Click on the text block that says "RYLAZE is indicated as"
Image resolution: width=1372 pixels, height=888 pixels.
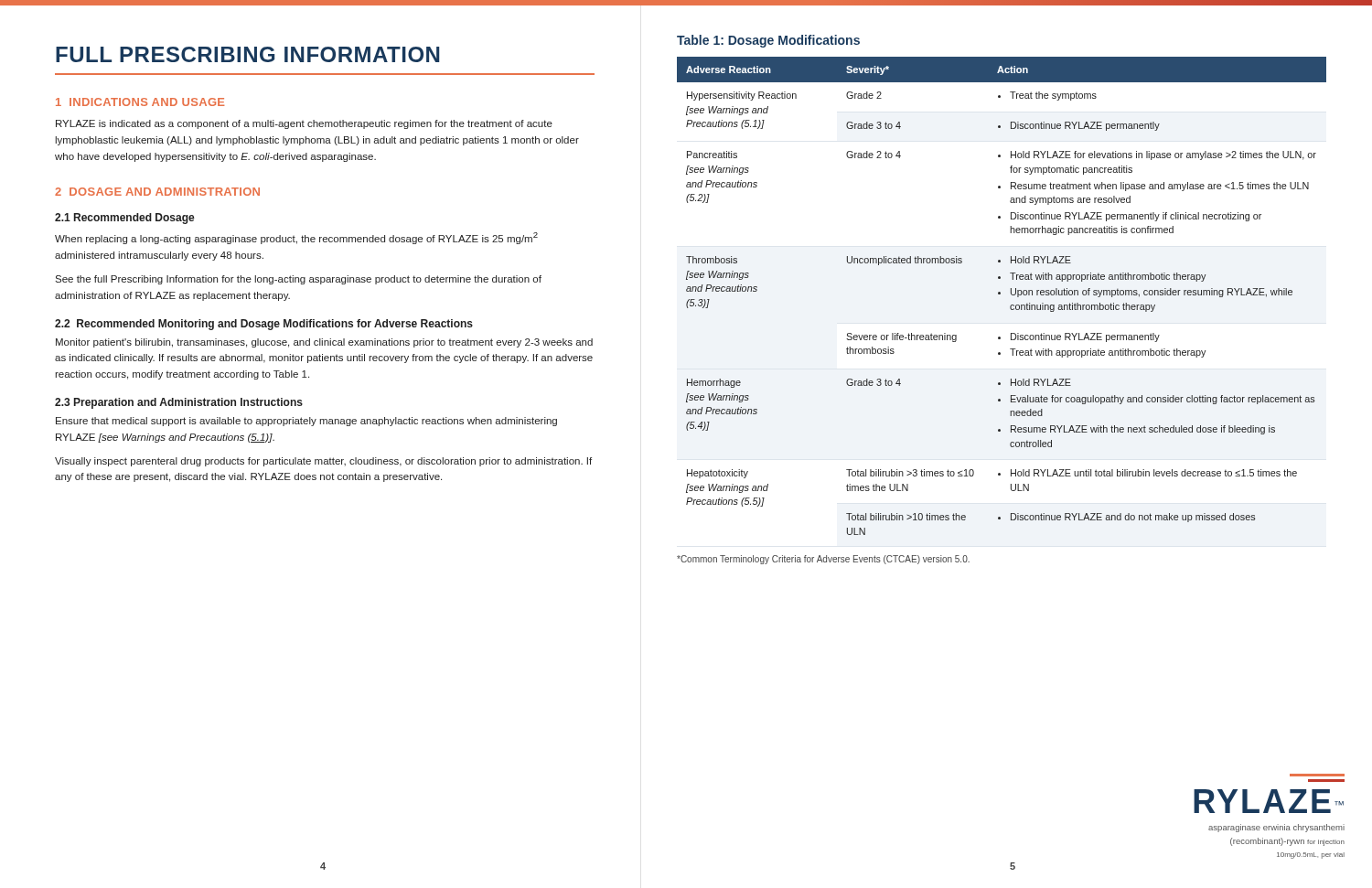point(317,140)
